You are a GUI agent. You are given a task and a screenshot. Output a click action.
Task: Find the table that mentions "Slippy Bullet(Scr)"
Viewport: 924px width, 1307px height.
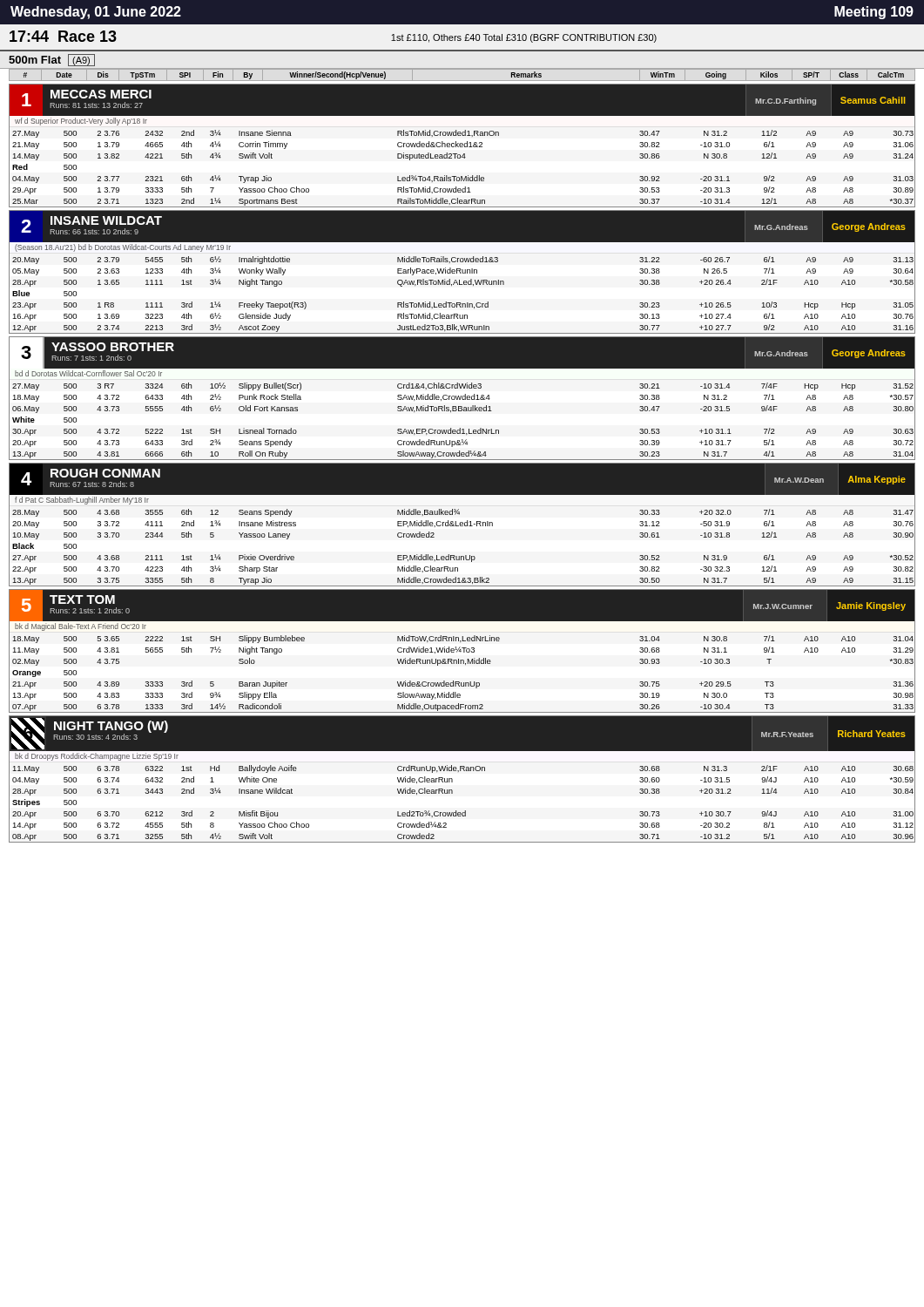point(462,398)
